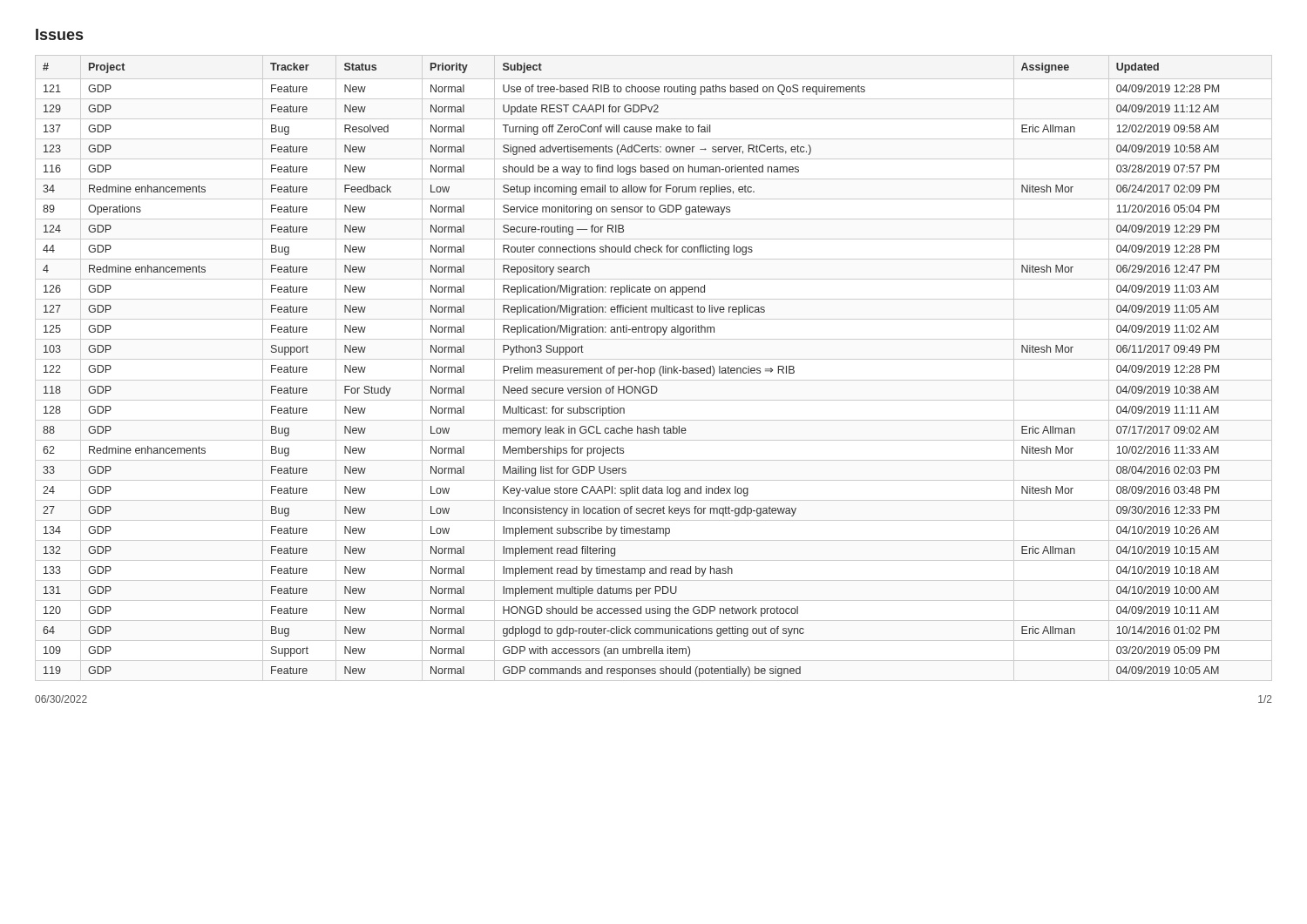Locate the section header

[x=59, y=35]
